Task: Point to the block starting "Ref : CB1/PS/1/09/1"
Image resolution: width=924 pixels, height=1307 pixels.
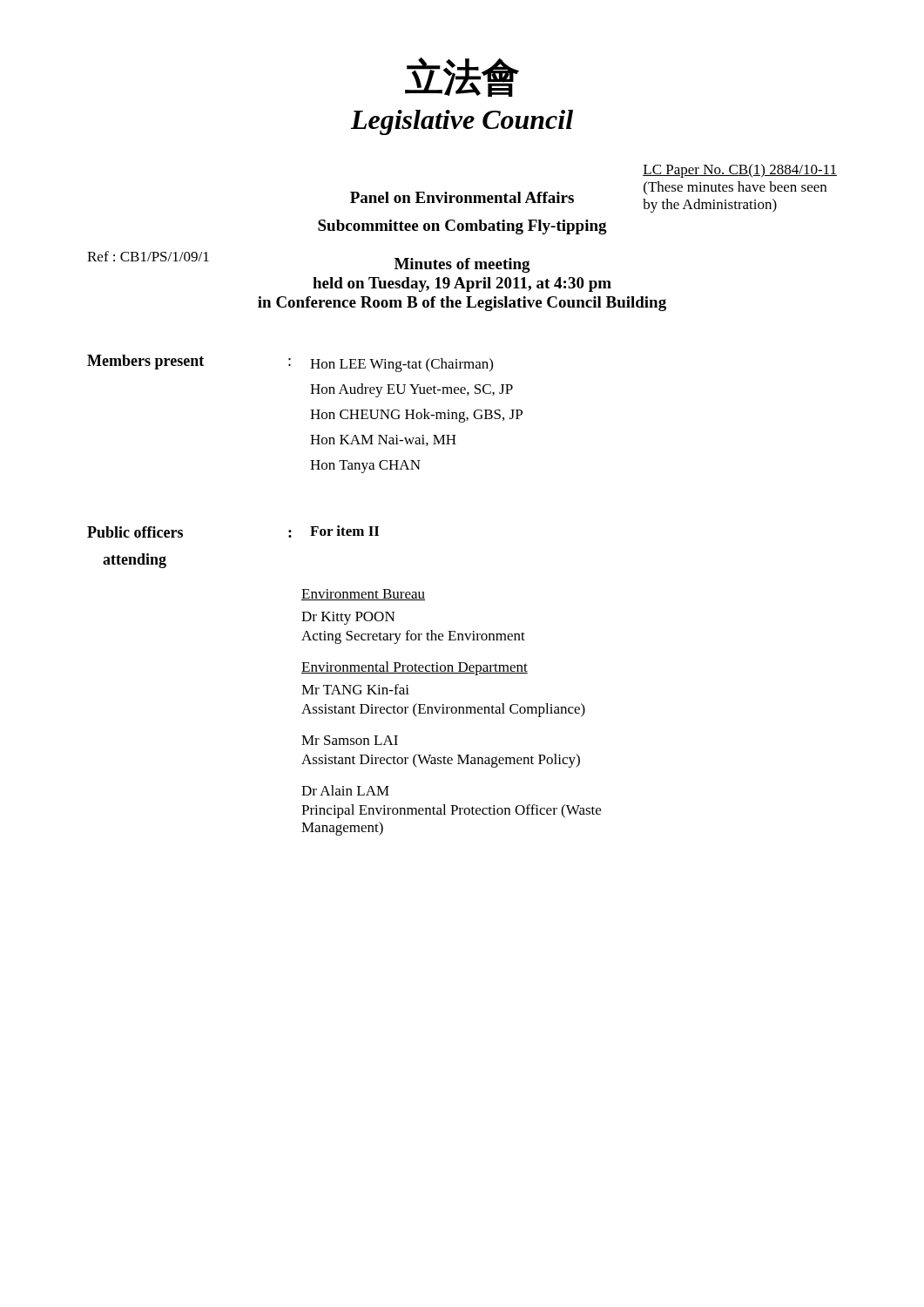Action: pyautogui.click(x=148, y=257)
